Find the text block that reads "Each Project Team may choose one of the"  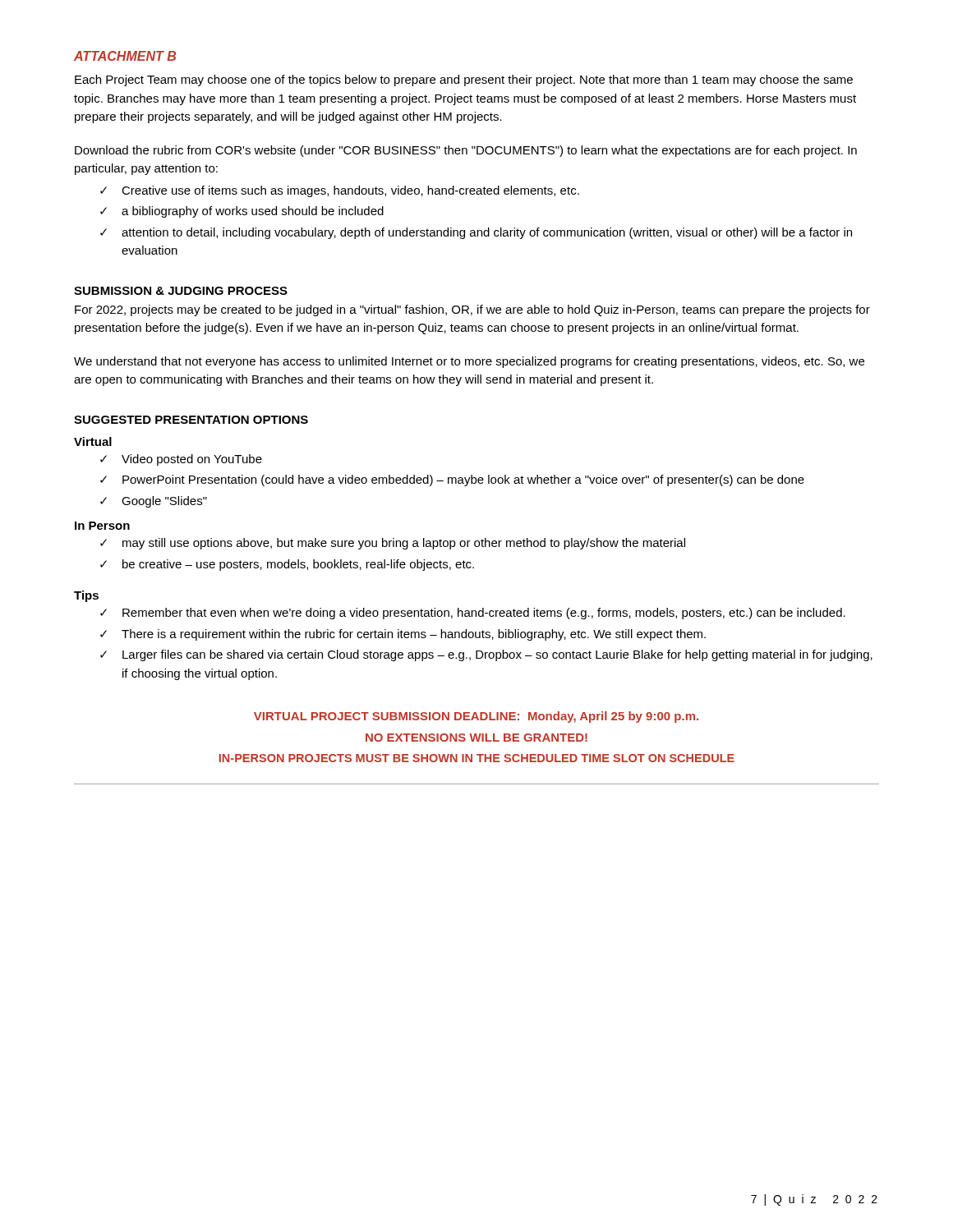[x=465, y=98]
